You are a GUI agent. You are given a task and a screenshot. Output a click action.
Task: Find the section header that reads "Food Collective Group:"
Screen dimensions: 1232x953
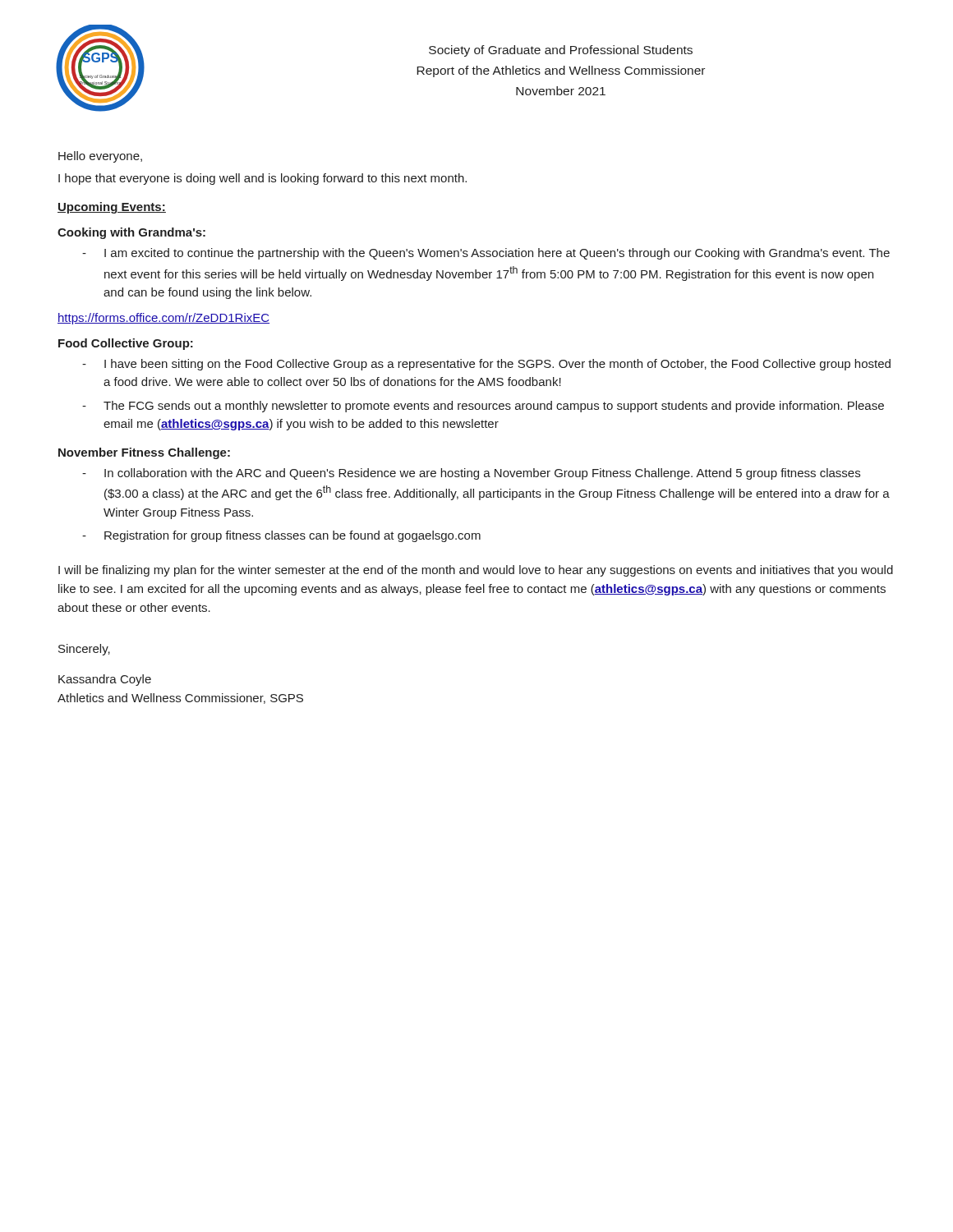click(x=126, y=342)
